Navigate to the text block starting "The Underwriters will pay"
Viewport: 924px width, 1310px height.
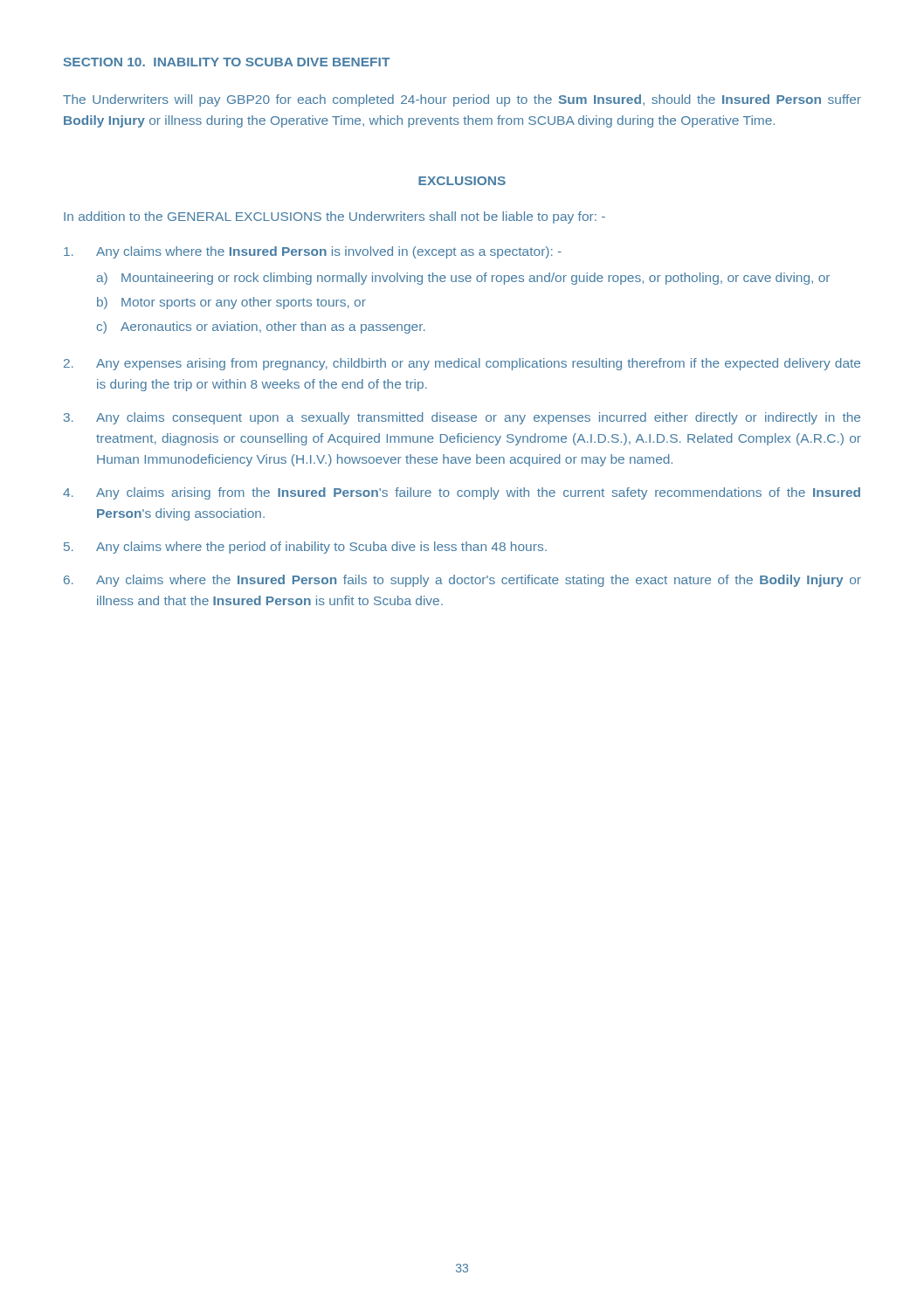[462, 110]
